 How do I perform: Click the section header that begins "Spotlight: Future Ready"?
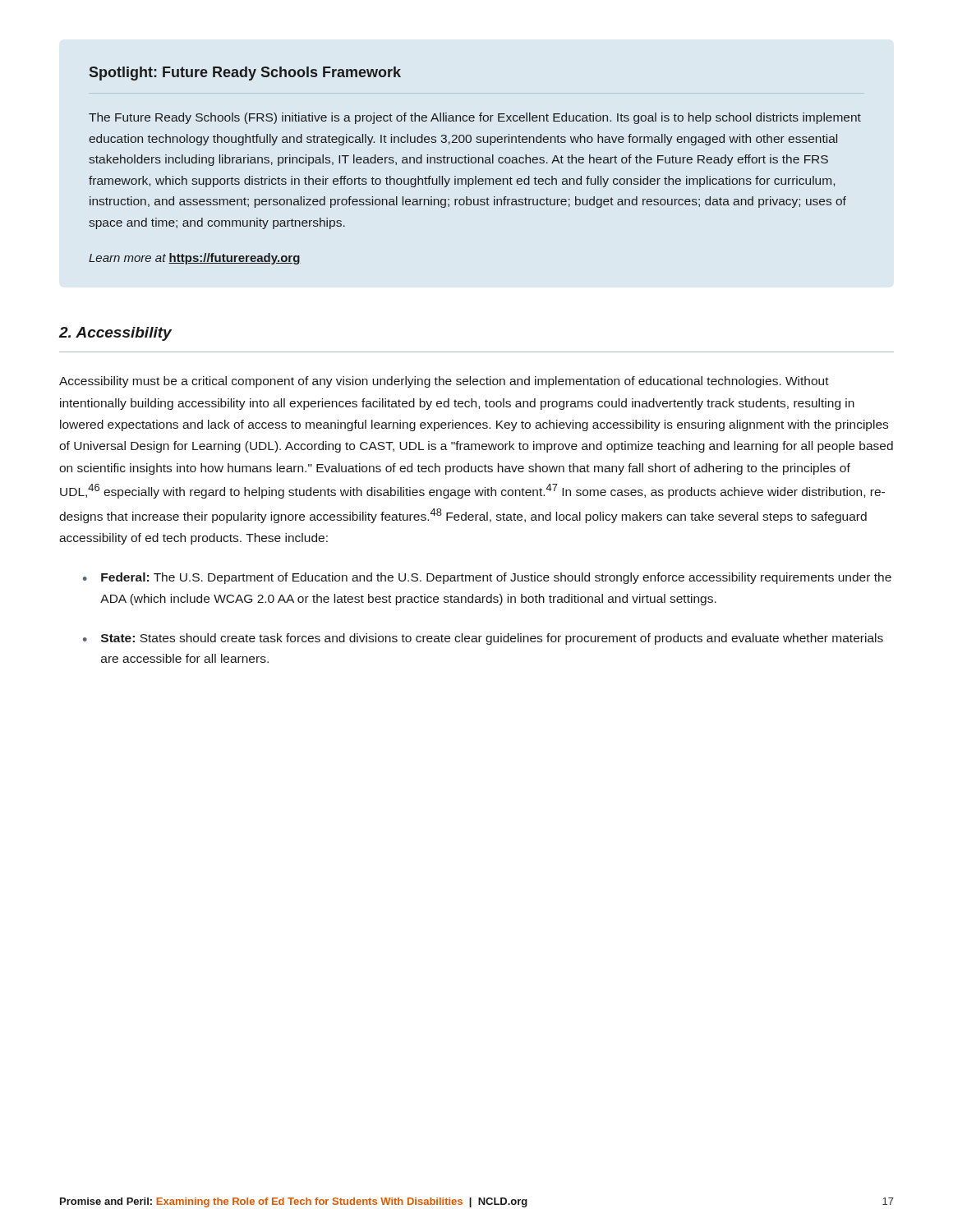(x=245, y=72)
